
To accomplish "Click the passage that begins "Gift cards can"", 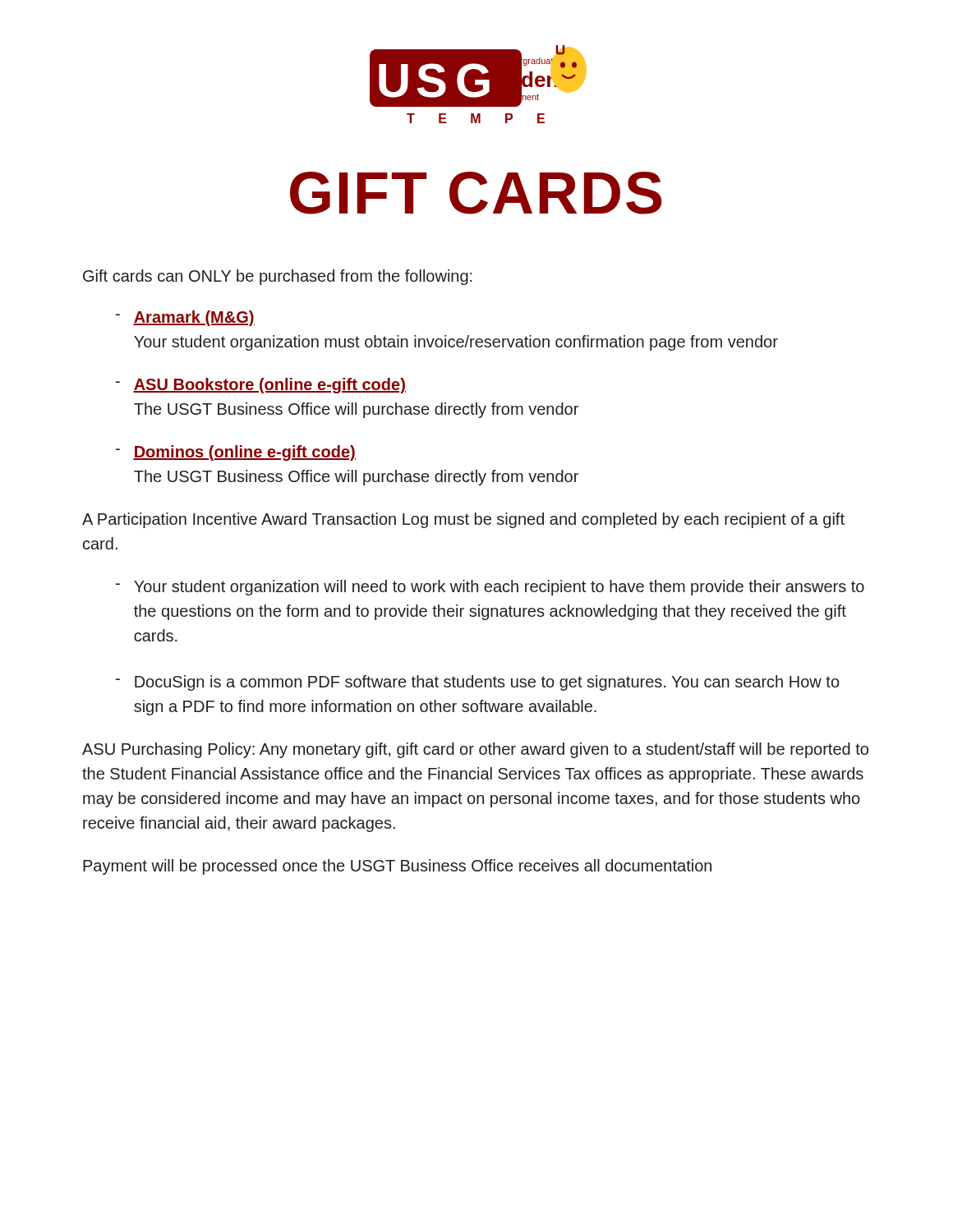I will point(278,276).
